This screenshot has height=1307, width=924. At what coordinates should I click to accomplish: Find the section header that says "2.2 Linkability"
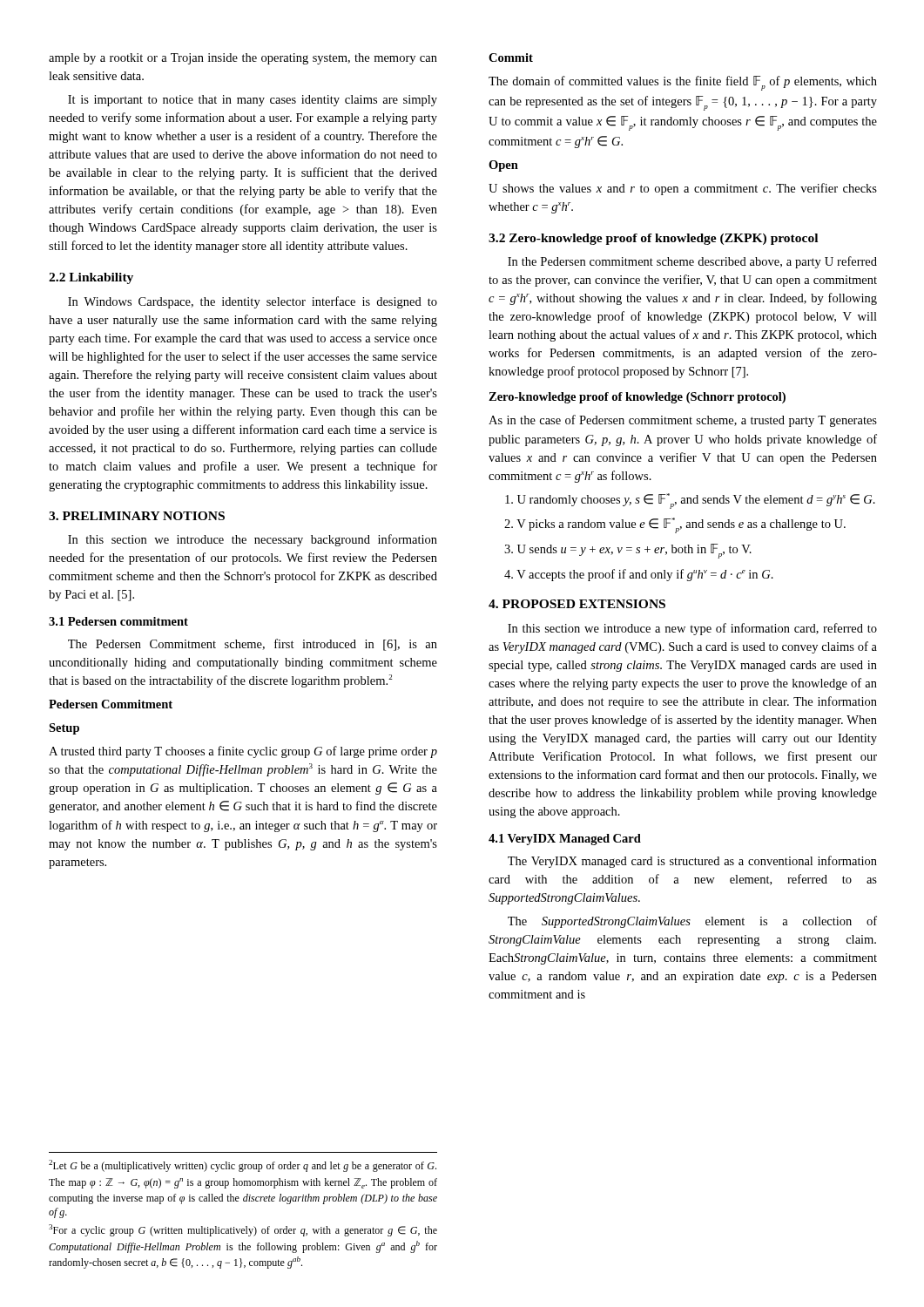(x=91, y=277)
